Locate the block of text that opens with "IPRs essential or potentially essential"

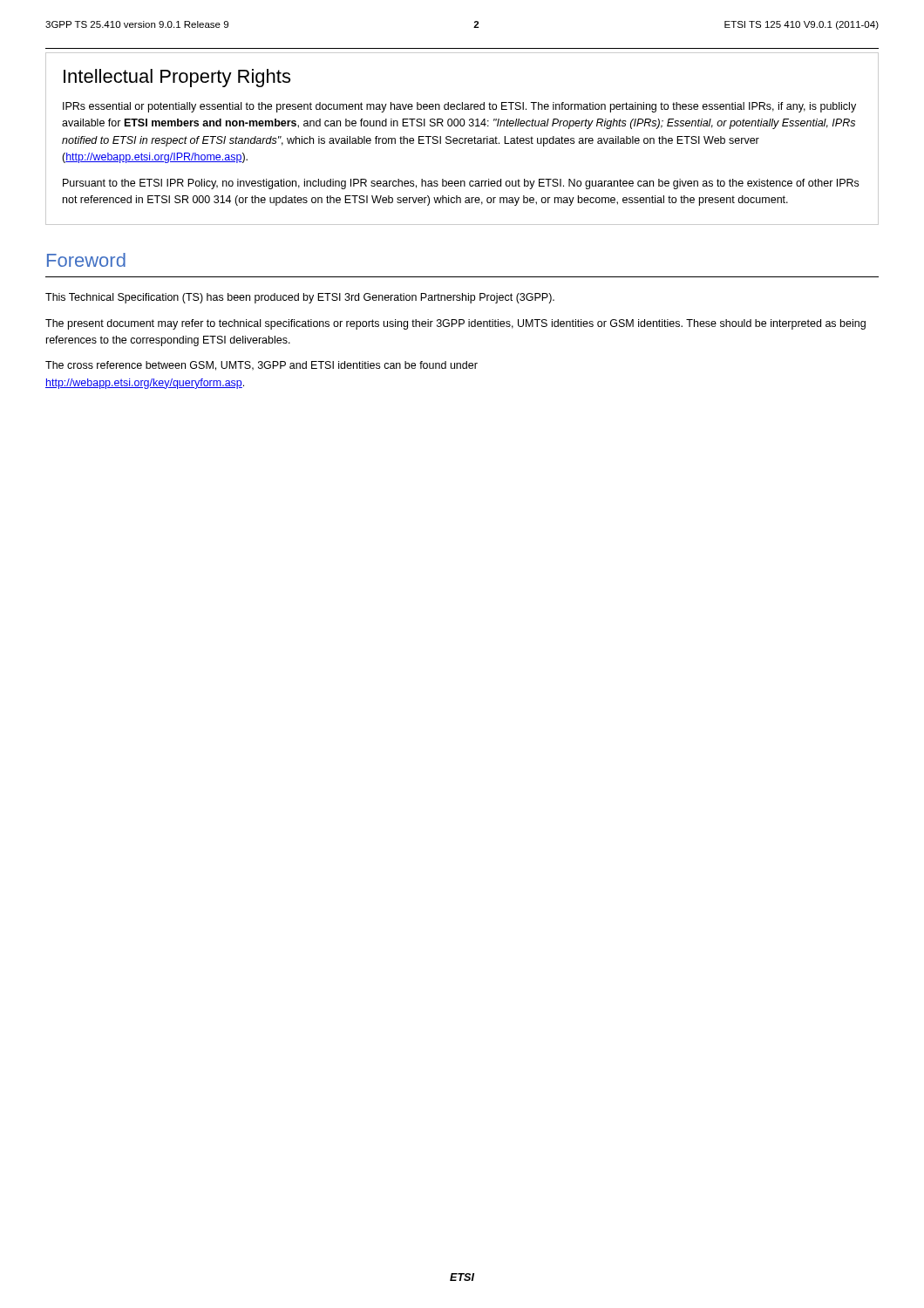click(x=459, y=132)
